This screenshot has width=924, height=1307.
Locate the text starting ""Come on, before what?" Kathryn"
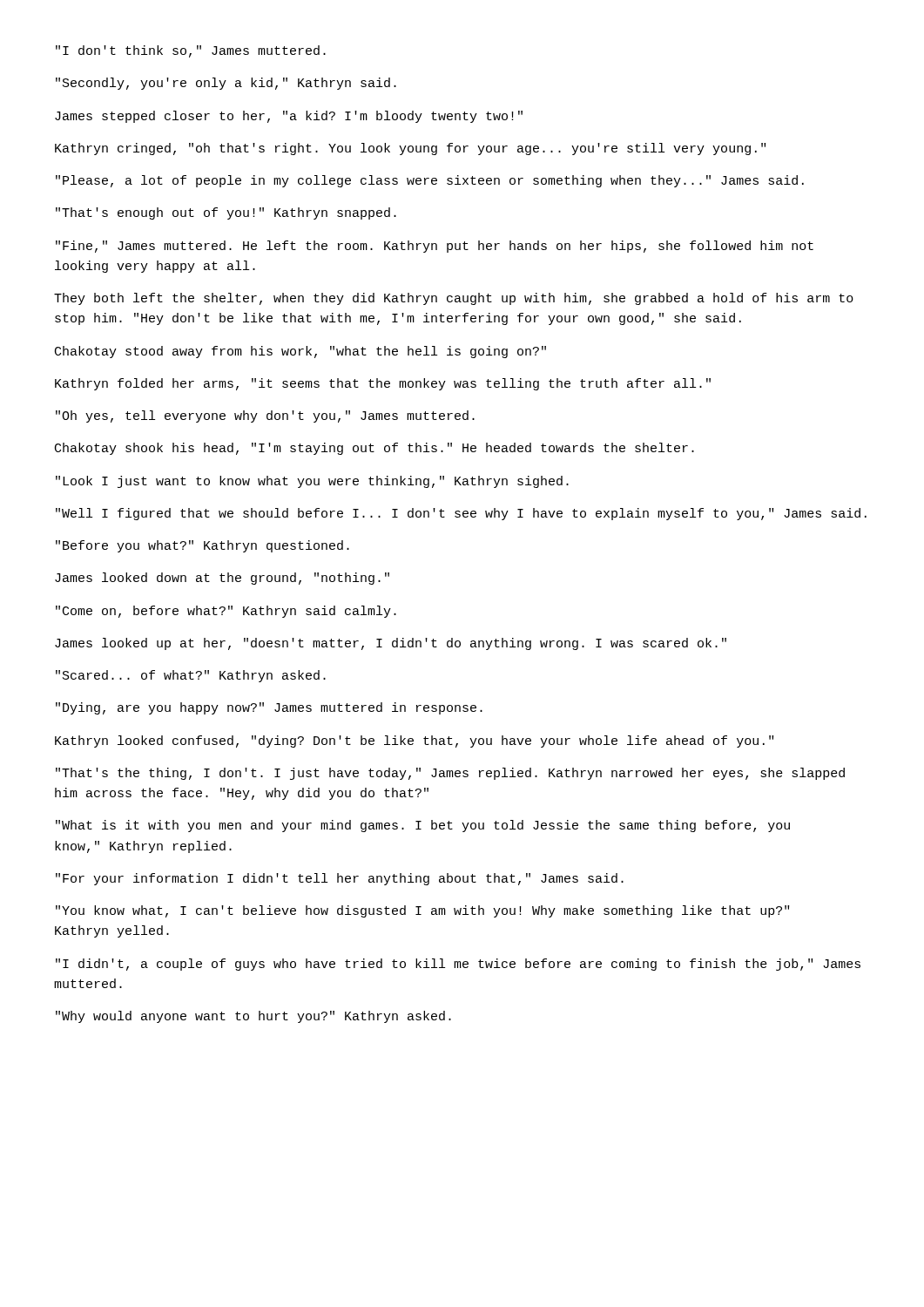[x=226, y=612]
